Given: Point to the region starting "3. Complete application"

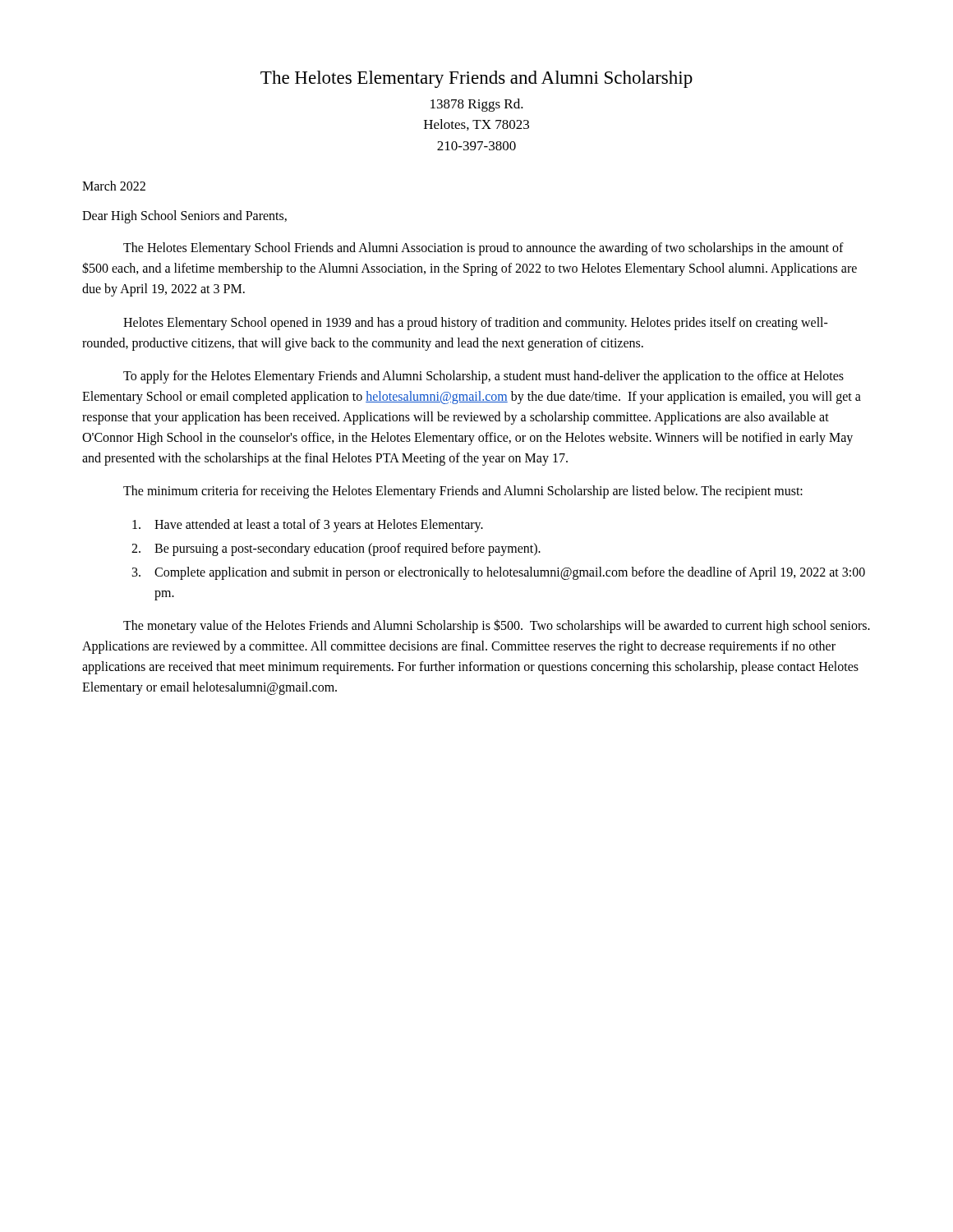Looking at the screenshot, I should pyautogui.click(x=501, y=583).
